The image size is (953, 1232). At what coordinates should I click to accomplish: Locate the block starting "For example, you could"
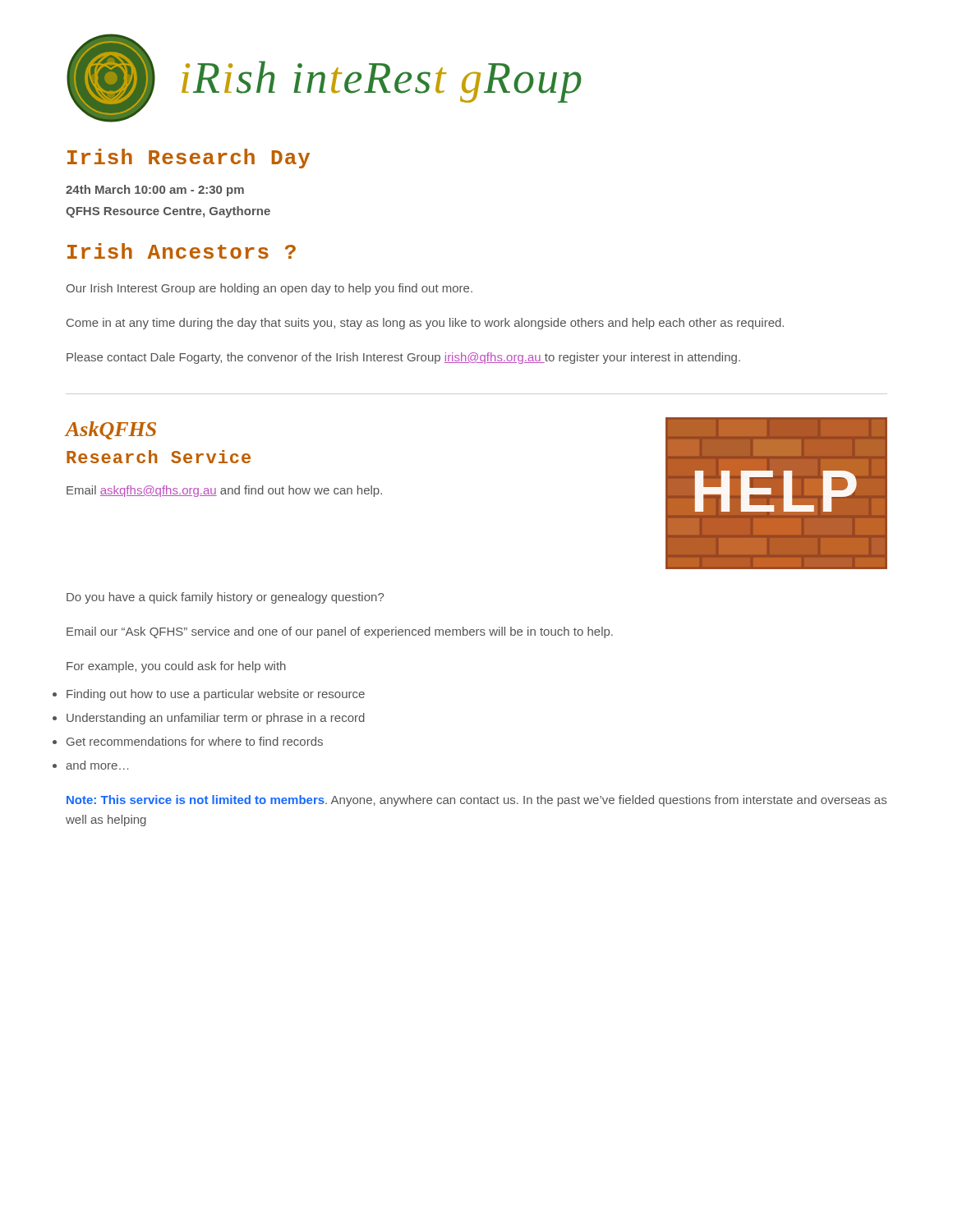tap(176, 666)
